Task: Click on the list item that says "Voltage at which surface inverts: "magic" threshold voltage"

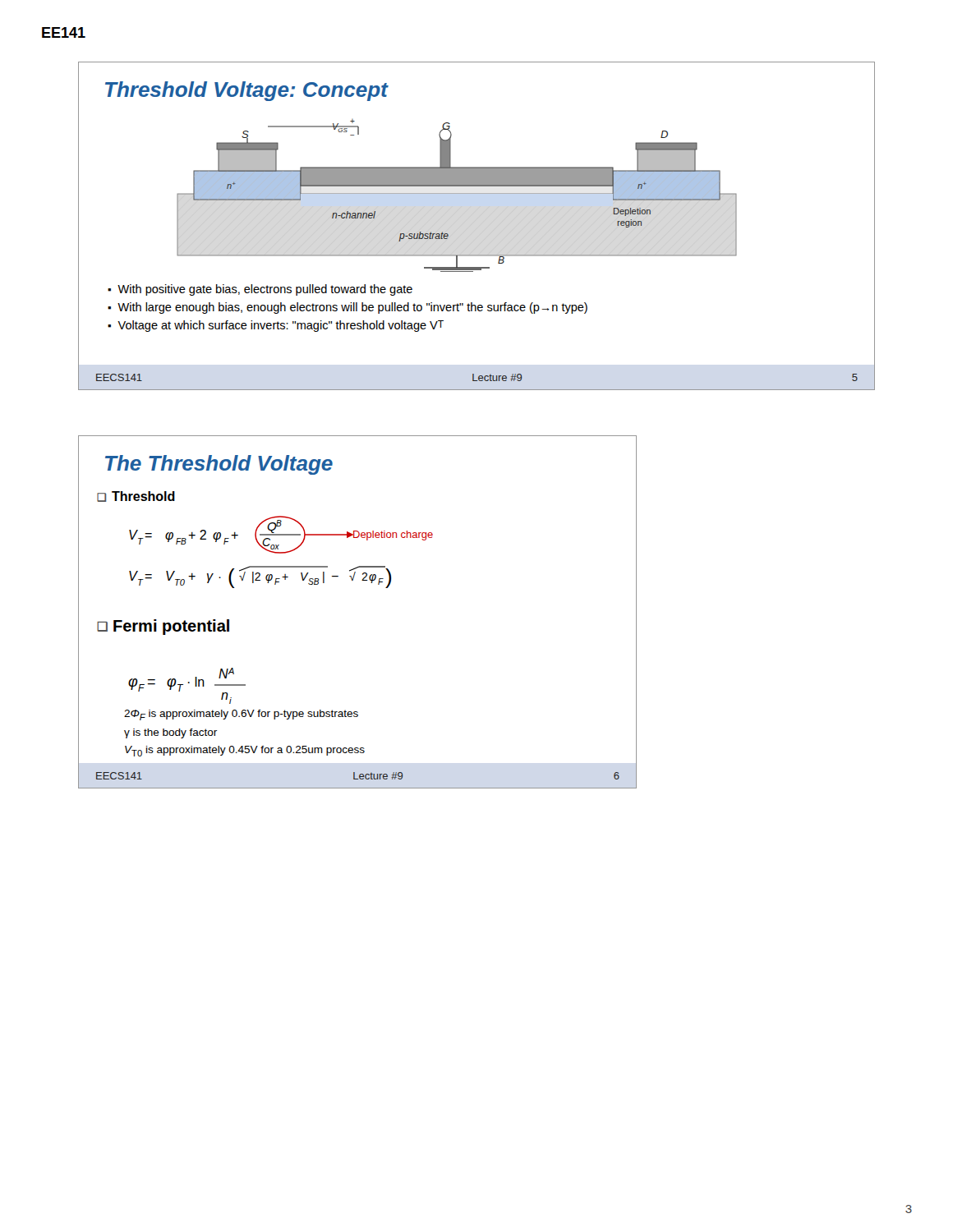Action: coord(281,325)
